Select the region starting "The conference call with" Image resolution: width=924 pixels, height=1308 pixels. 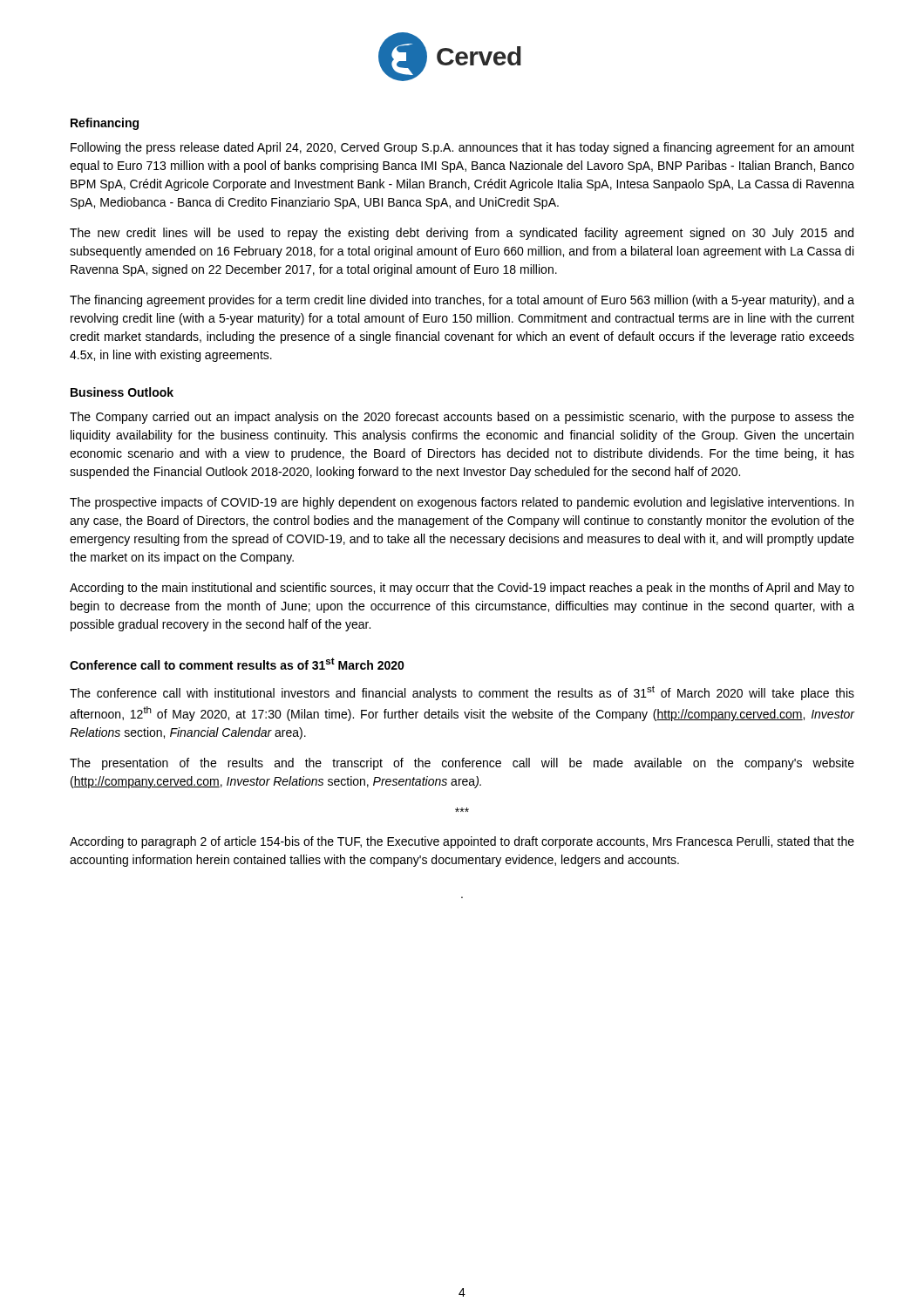pos(462,711)
